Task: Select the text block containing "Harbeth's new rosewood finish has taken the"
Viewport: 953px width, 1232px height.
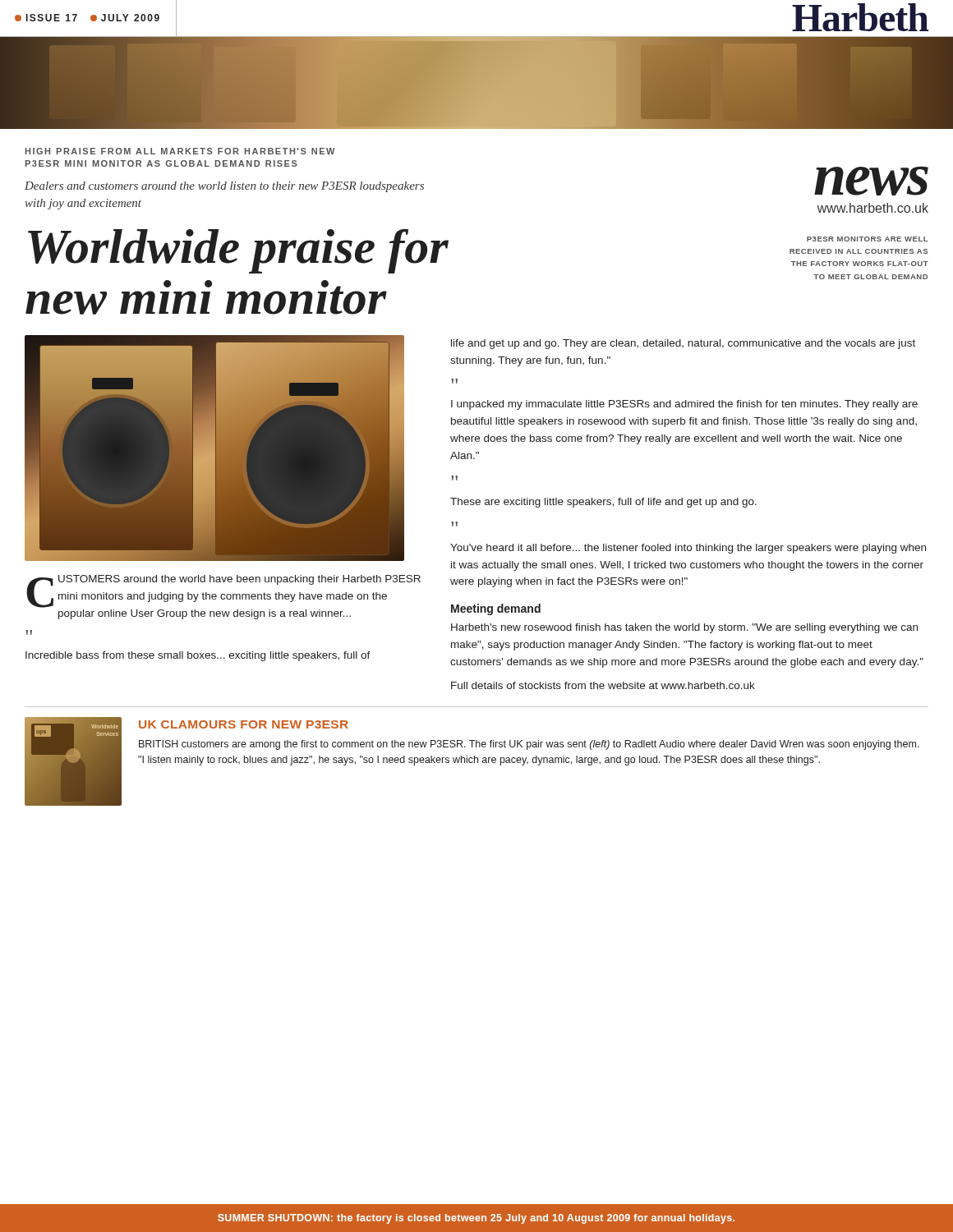Action: click(x=687, y=645)
